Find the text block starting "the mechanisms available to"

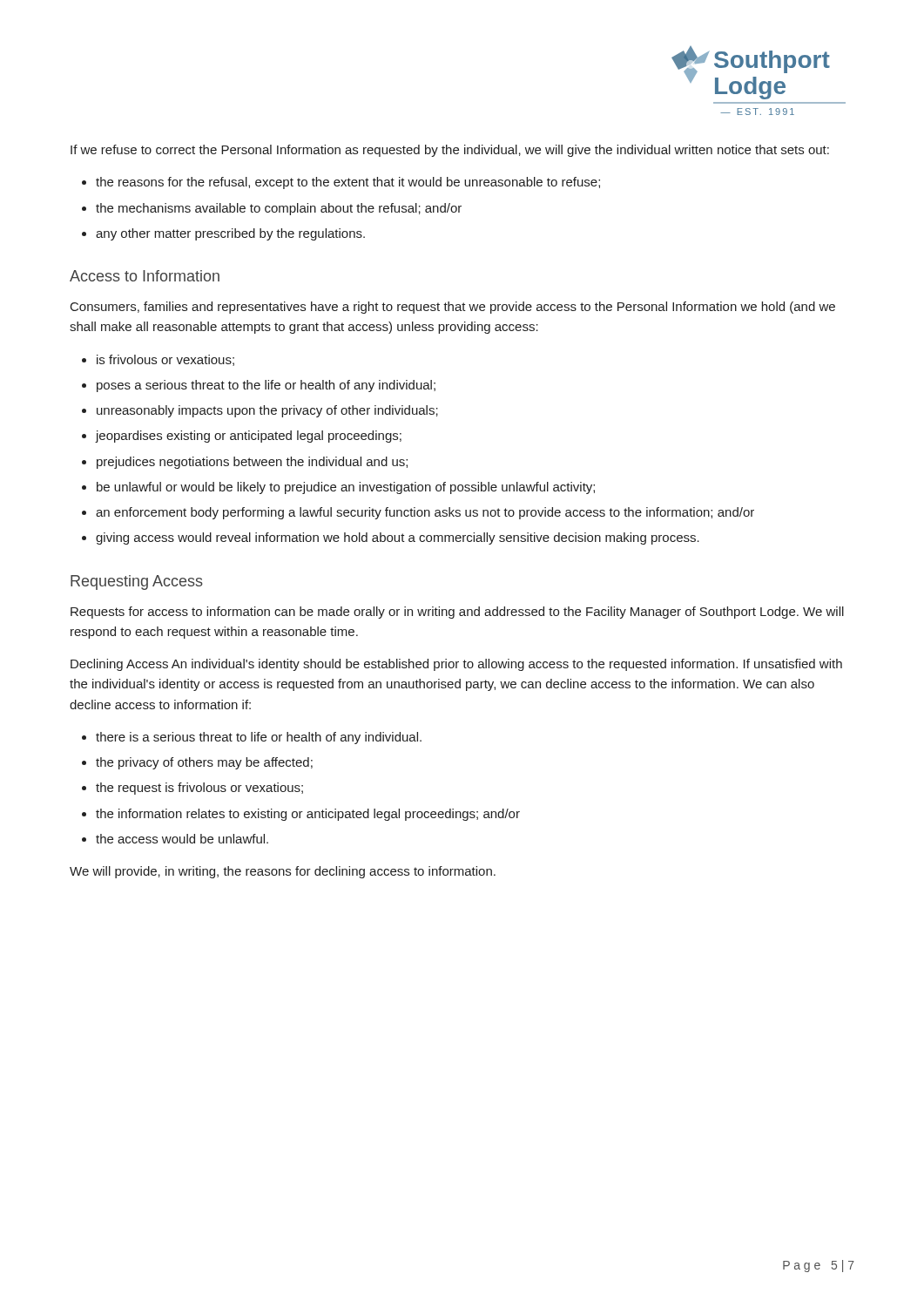pos(279,207)
